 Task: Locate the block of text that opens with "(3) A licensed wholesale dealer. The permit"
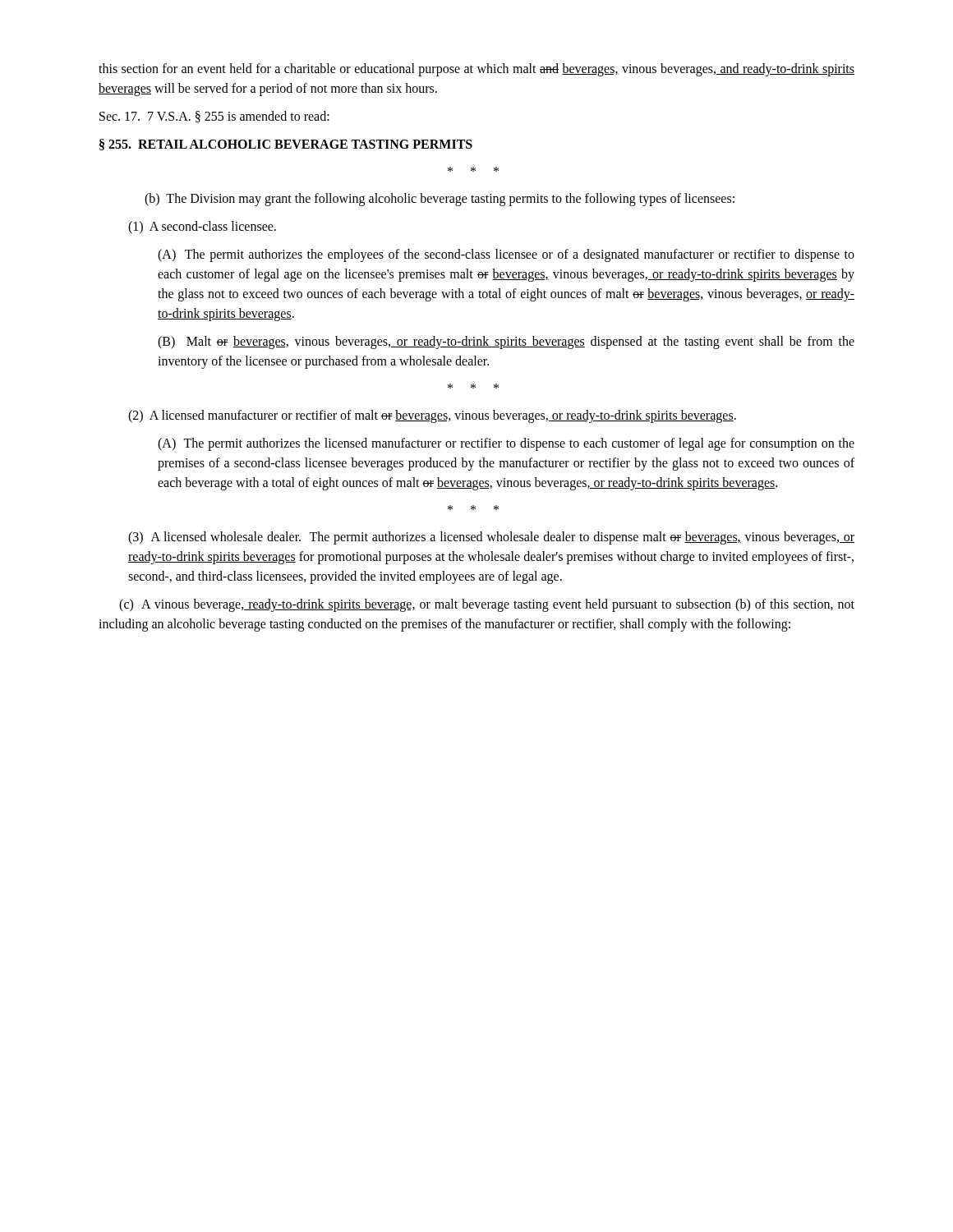(x=491, y=557)
